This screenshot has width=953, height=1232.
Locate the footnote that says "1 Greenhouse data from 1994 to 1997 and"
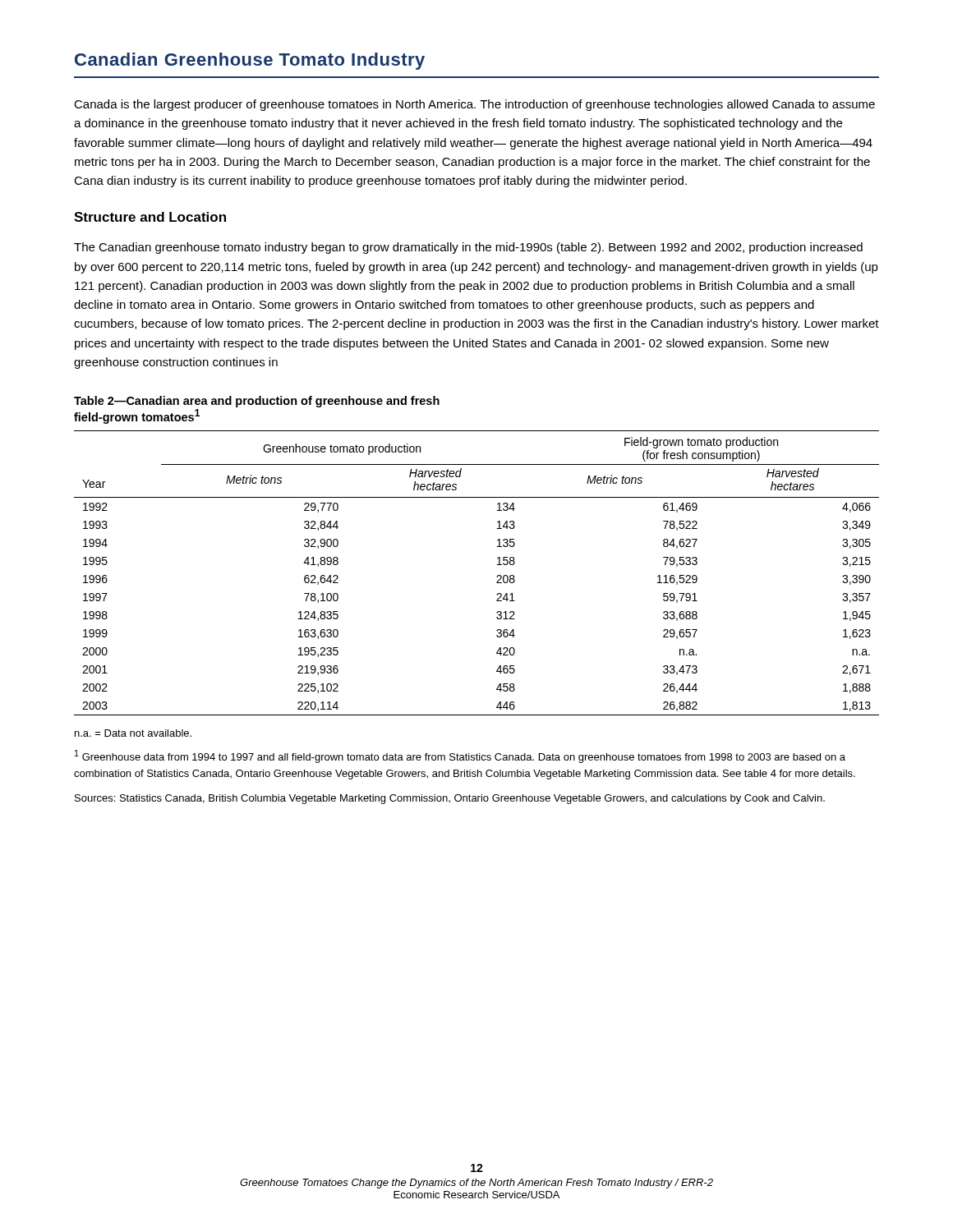click(x=465, y=764)
